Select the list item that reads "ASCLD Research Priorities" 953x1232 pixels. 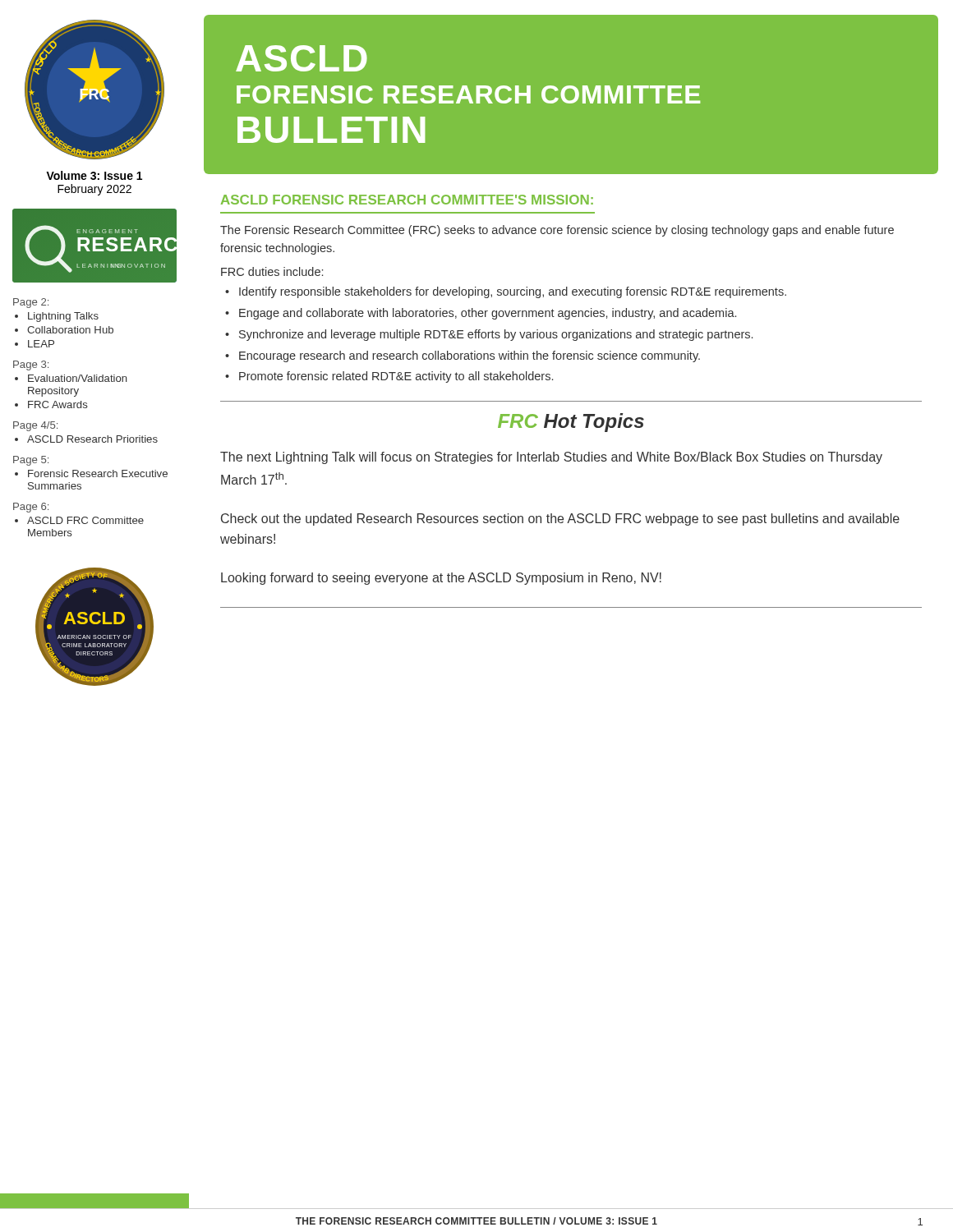coord(92,439)
